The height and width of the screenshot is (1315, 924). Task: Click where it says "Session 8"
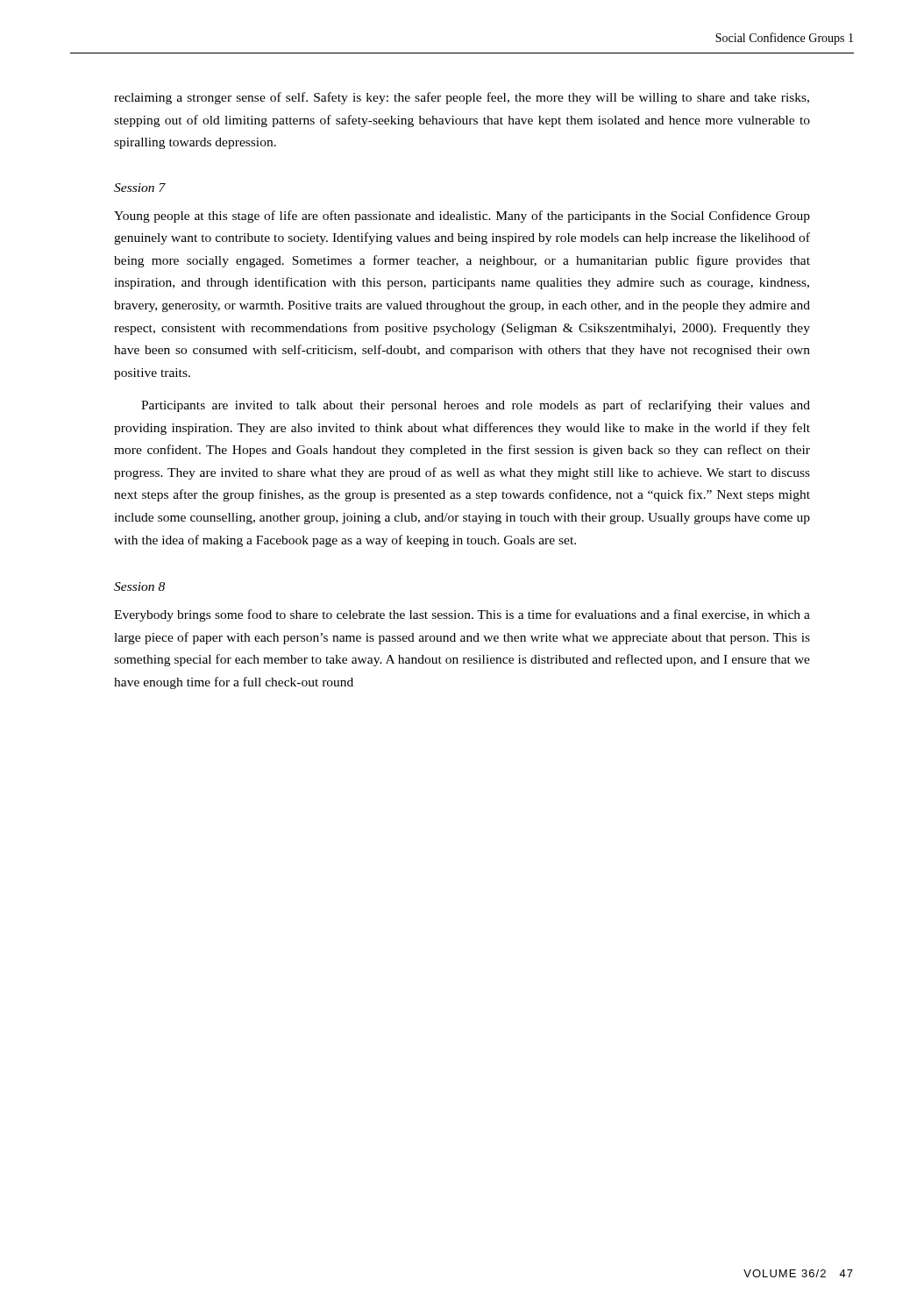pos(139,586)
